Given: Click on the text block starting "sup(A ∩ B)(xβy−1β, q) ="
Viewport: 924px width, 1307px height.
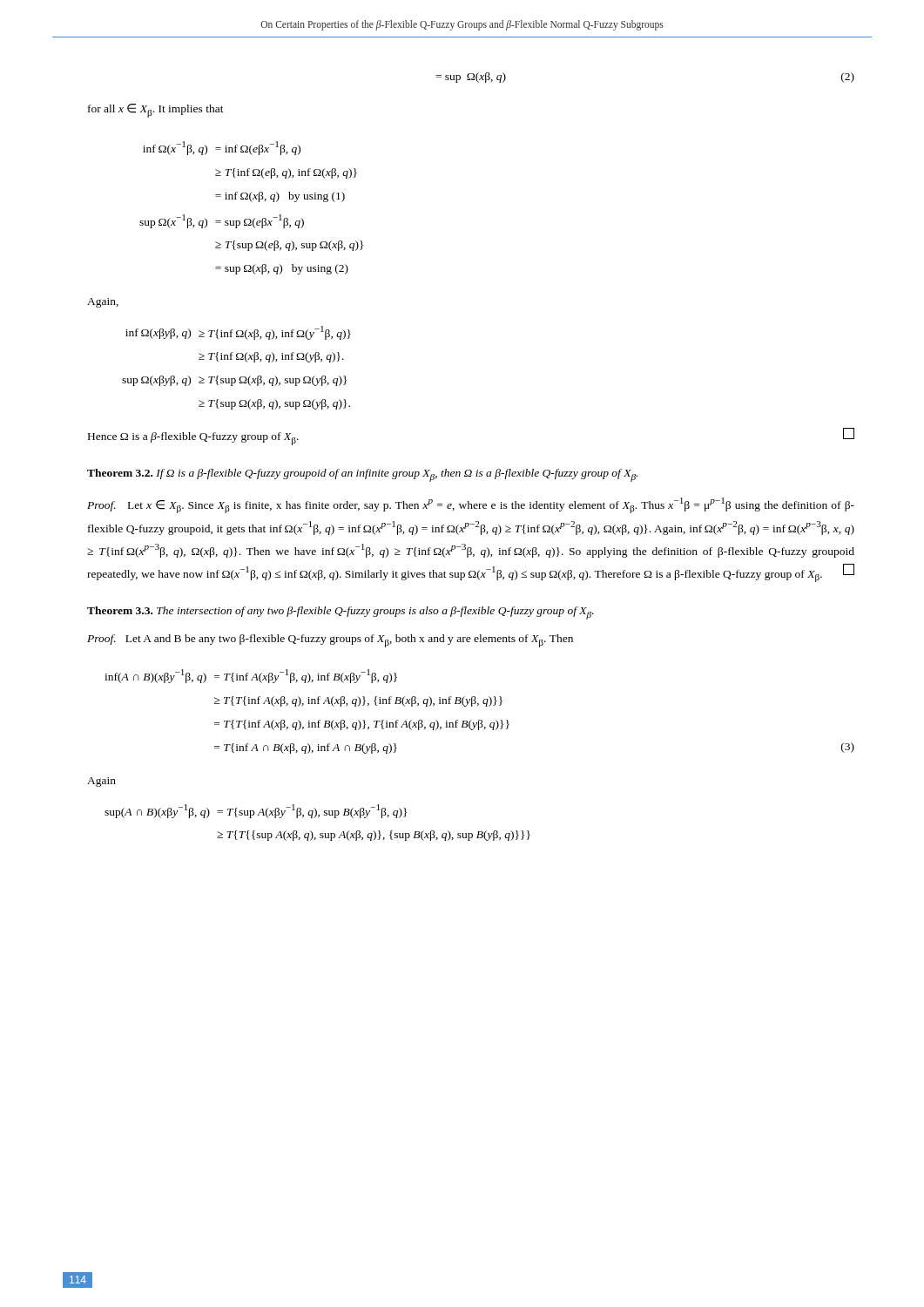Looking at the screenshot, I should coord(318,822).
